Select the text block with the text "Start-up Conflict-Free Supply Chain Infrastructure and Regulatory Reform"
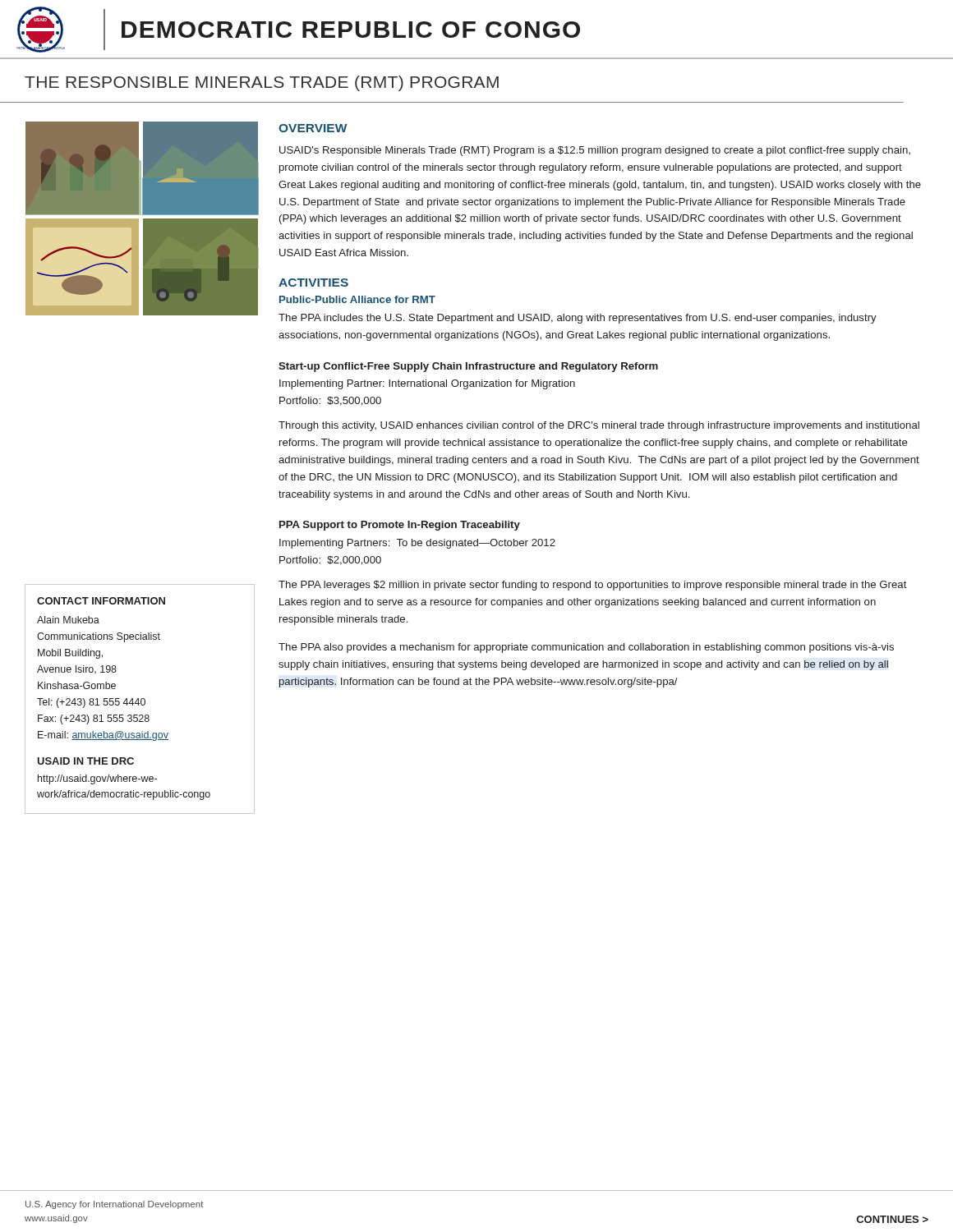This screenshot has width=953, height=1232. 468,383
